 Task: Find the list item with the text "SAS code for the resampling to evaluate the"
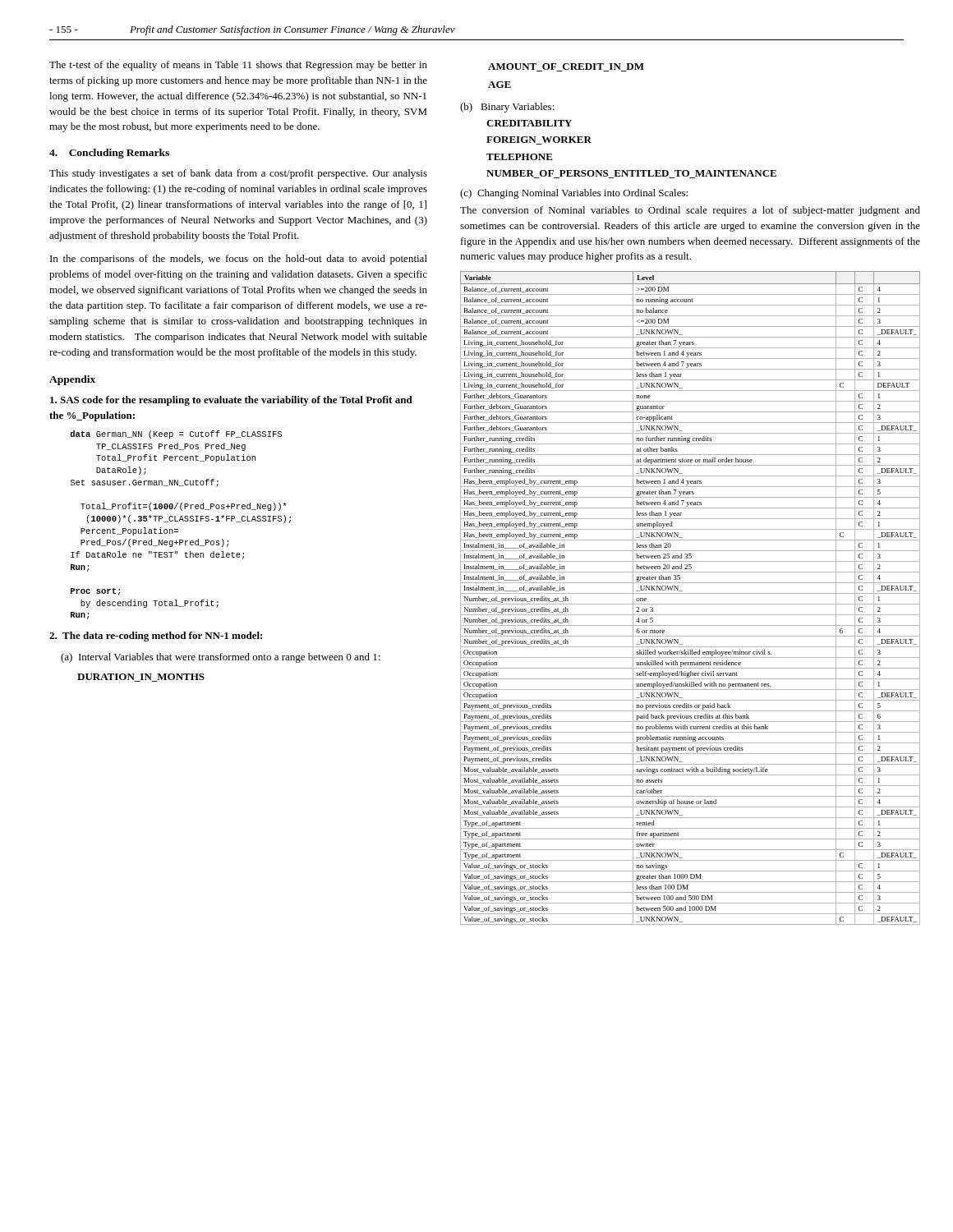[231, 408]
